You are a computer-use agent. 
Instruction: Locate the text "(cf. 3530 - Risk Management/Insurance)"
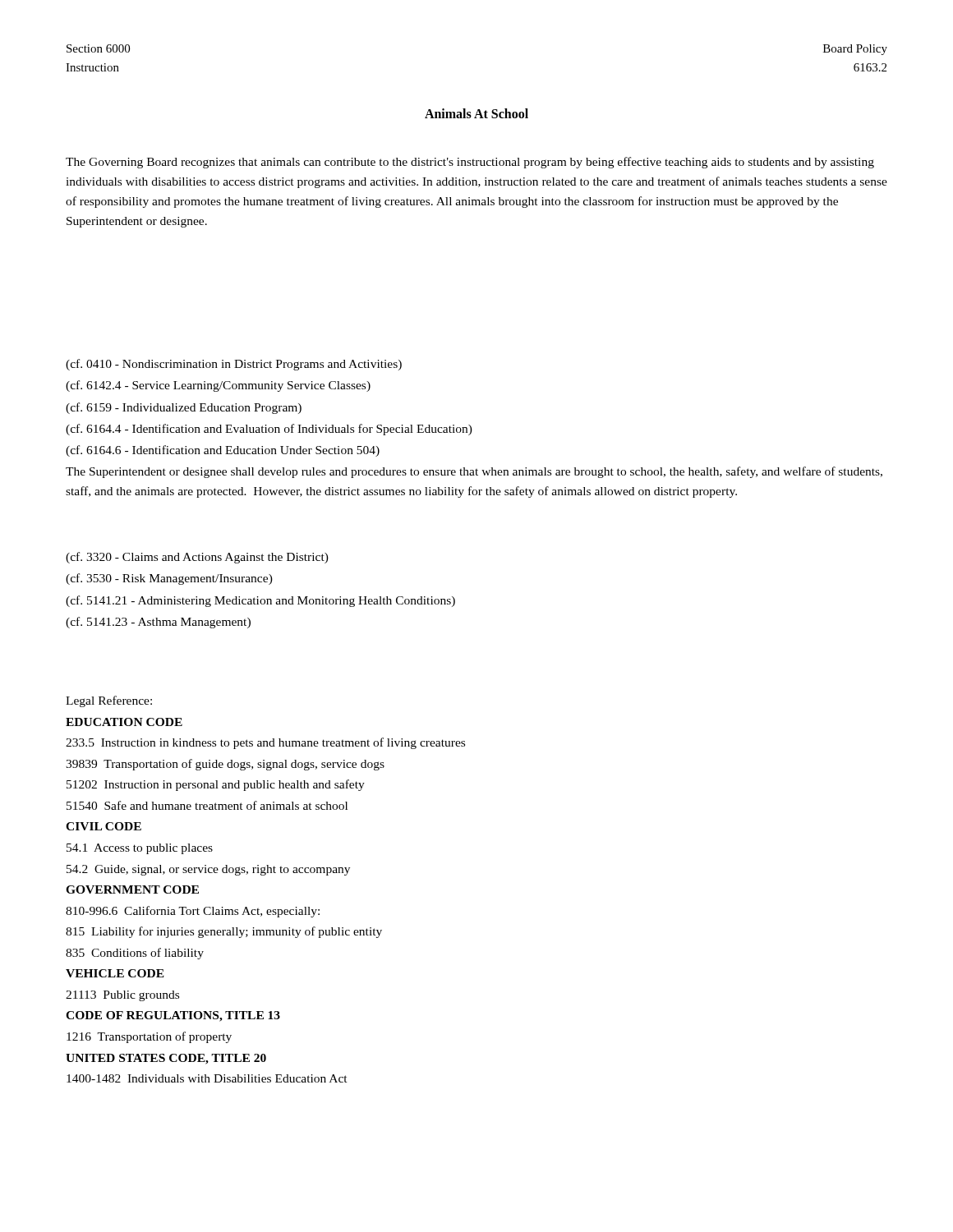click(x=169, y=578)
